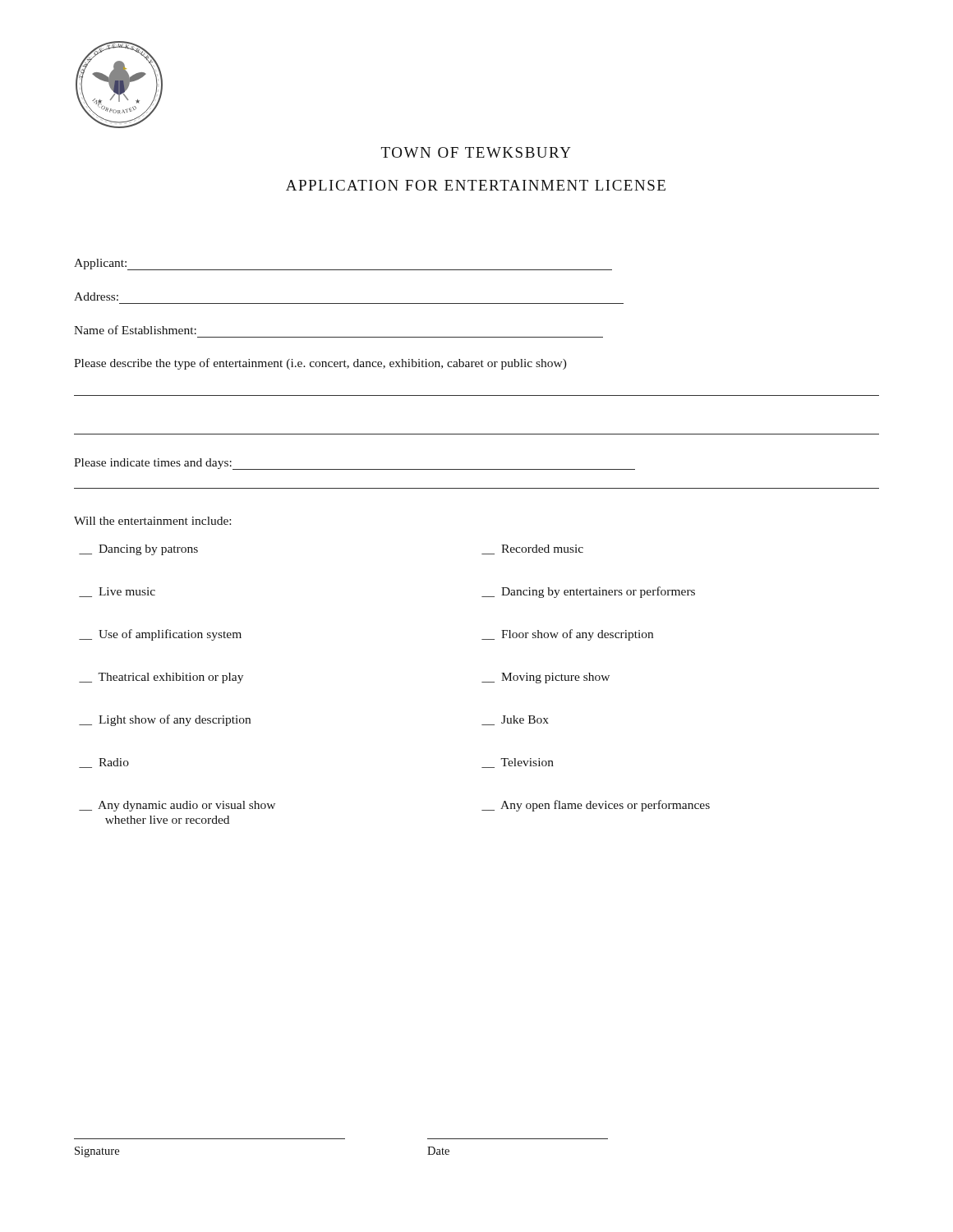Image resolution: width=953 pixels, height=1232 pixels.
Task: Select the list item with the text "__ Any dynamic audio or visual show"
Action: (x=175, y=812)
